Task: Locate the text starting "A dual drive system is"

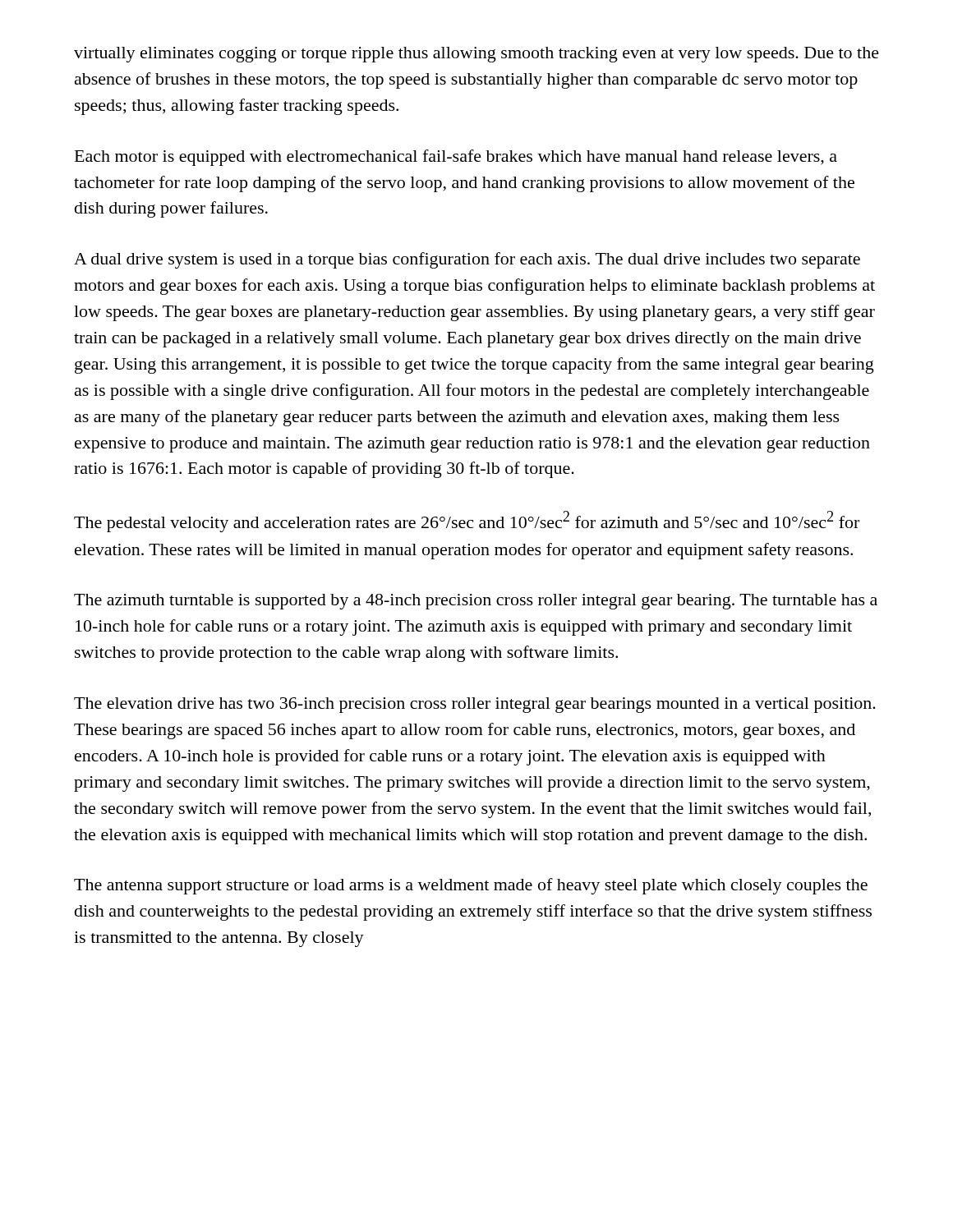Action: [x=474, y=363]
